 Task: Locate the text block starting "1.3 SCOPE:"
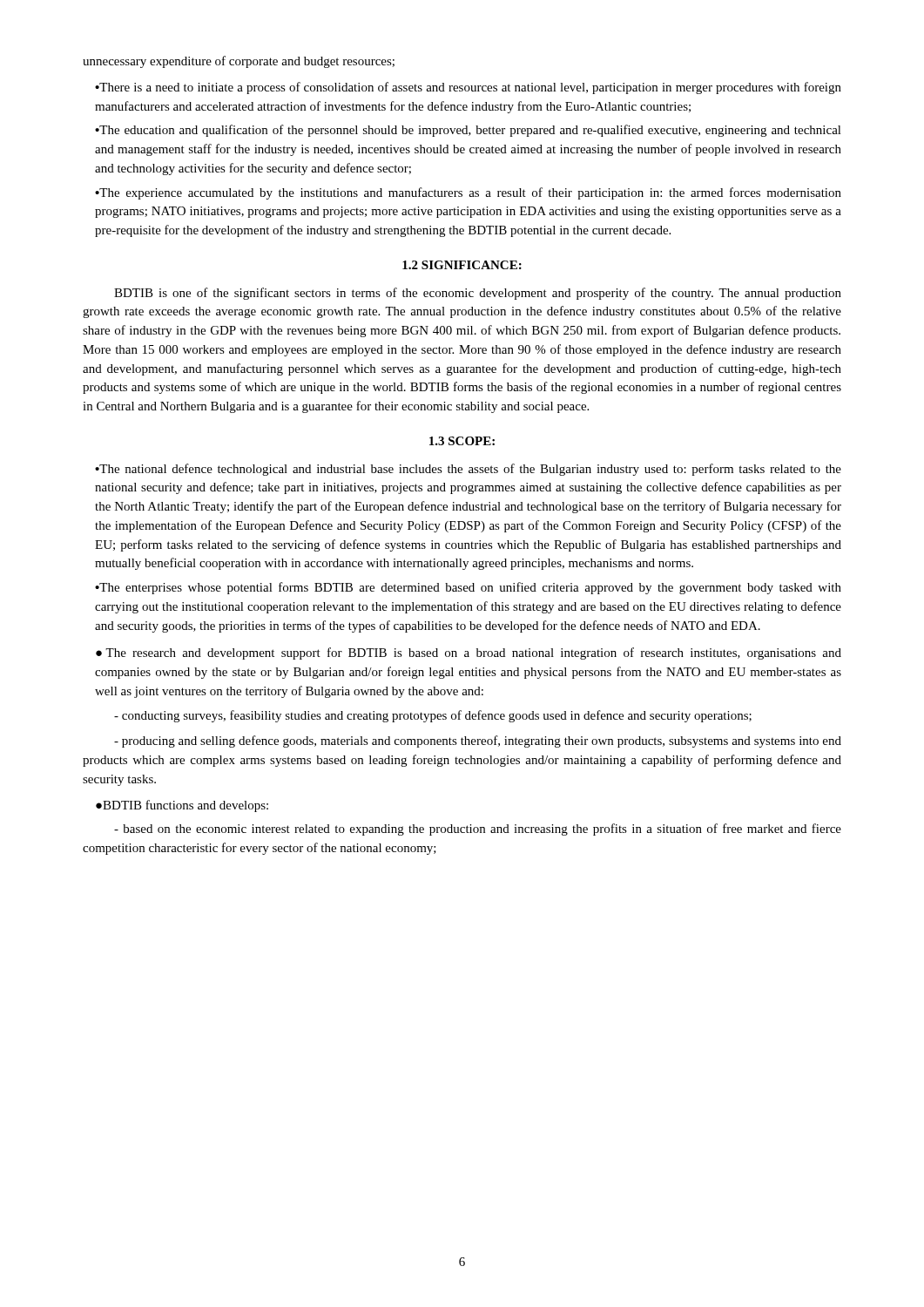462,441
